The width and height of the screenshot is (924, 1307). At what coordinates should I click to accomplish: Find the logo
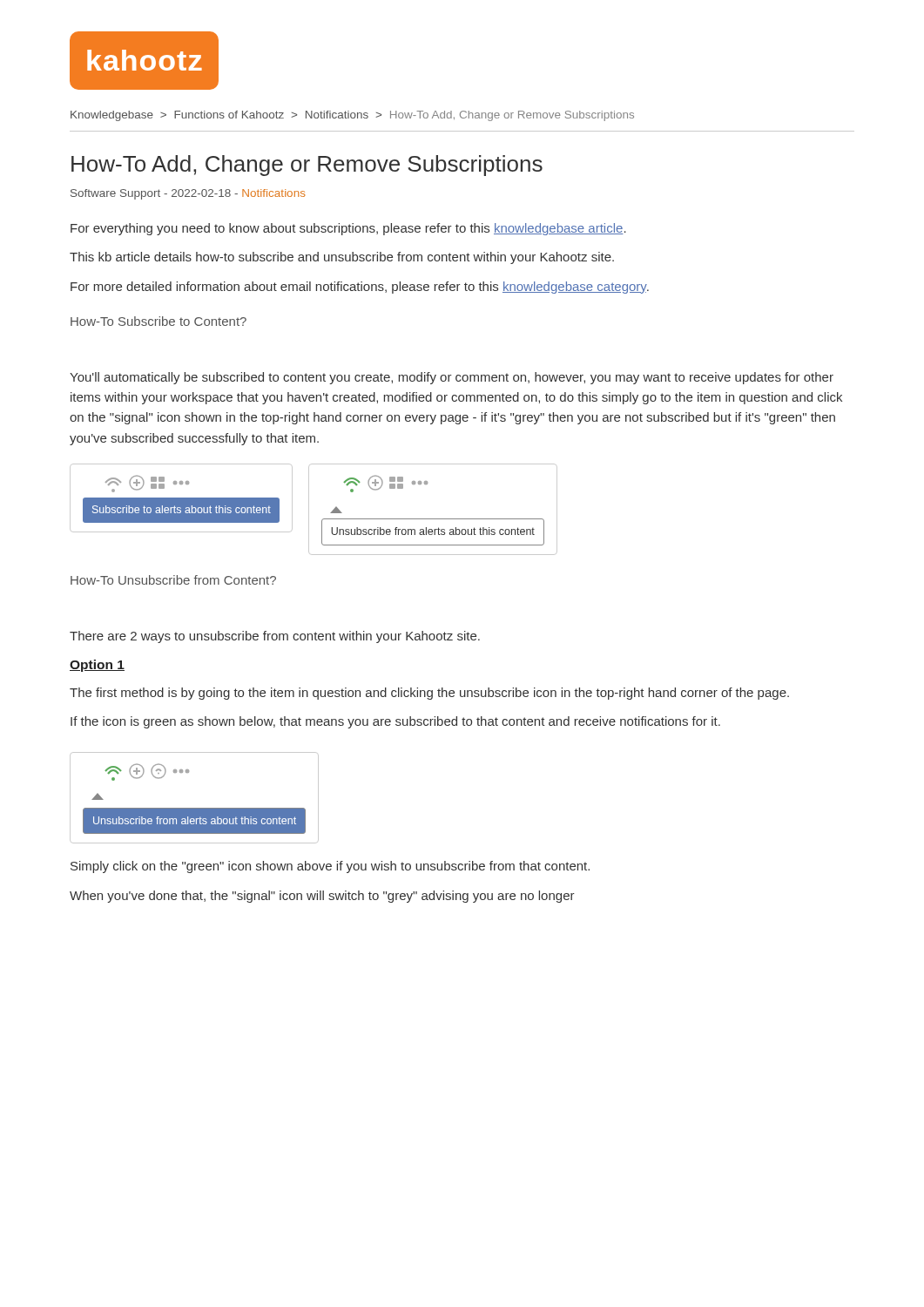pos(462,53)
